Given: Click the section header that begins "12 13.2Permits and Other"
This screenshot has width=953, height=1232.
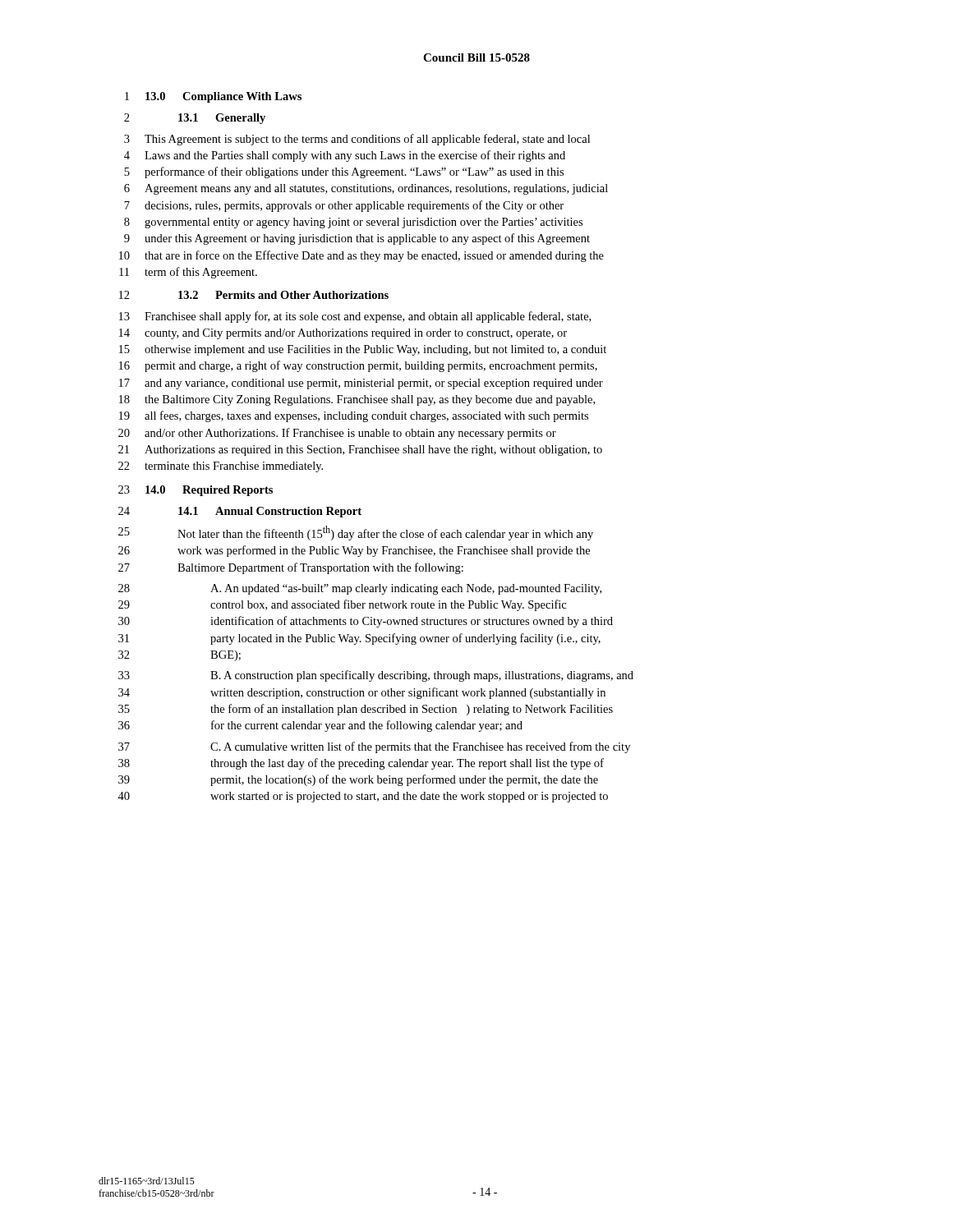Looking at the screenshot, I should click(254, 295).
